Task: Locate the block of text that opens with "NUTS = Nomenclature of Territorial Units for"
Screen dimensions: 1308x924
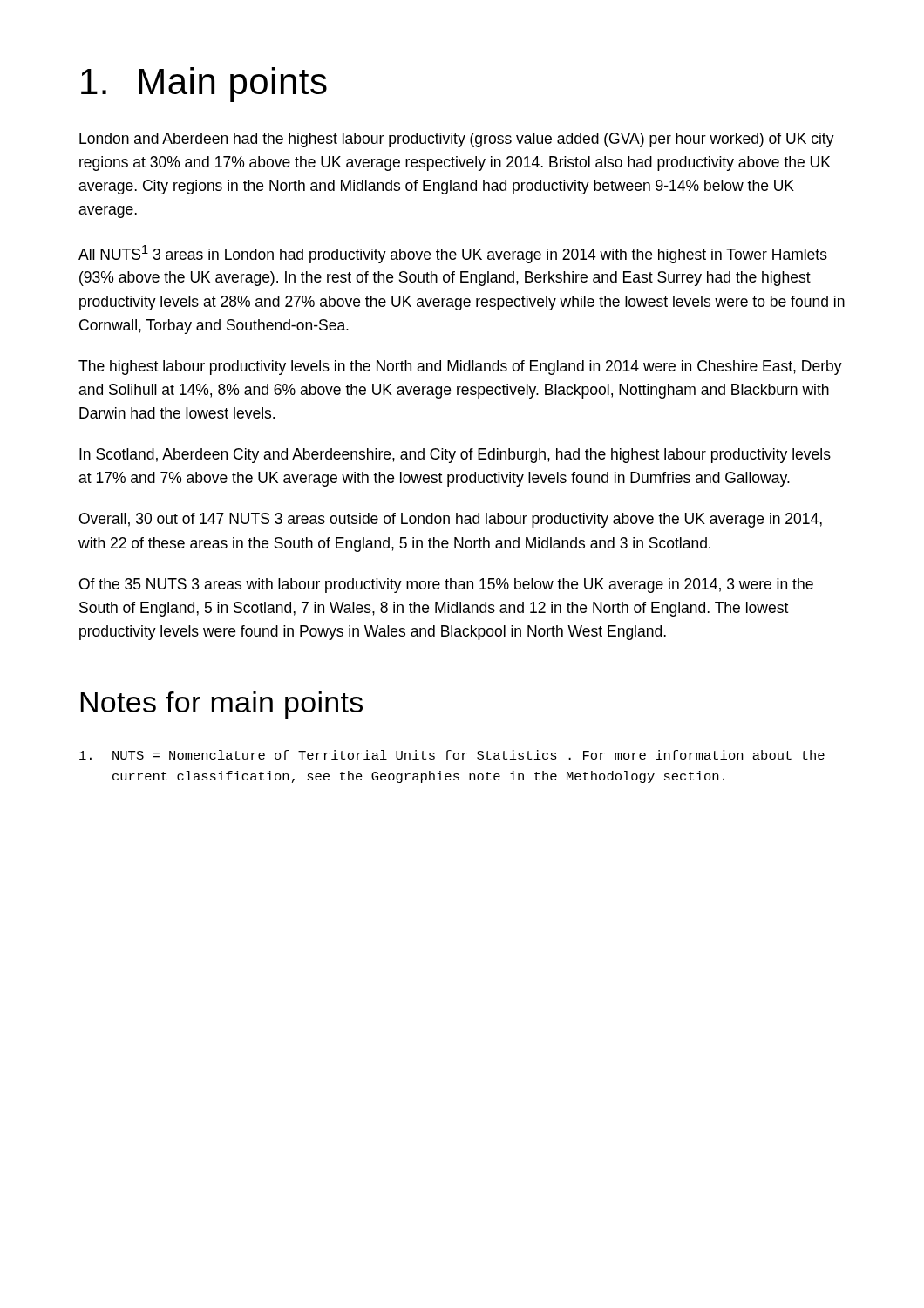Action: [462, 767]
